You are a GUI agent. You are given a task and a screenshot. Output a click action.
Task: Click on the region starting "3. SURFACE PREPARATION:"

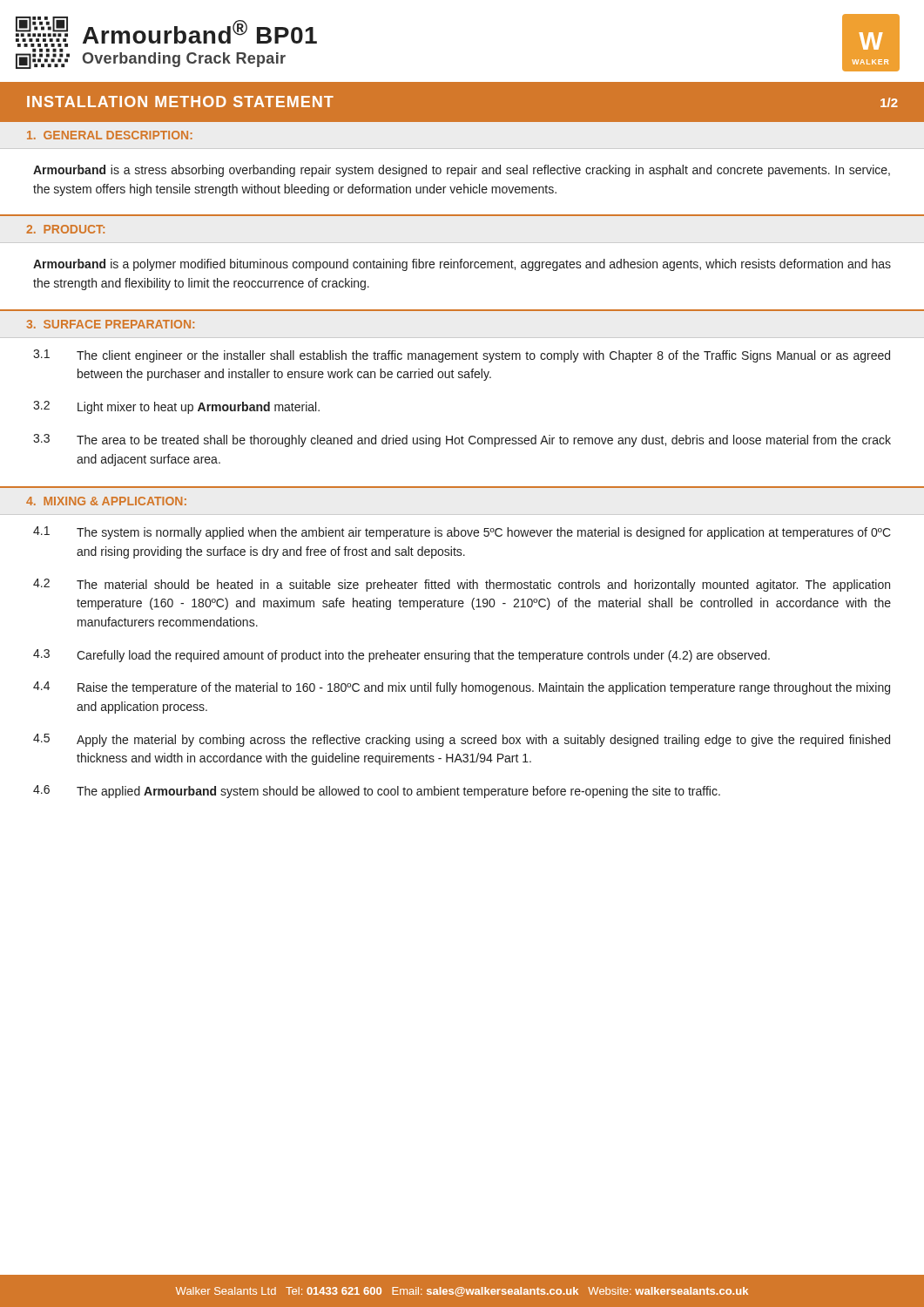111,324
